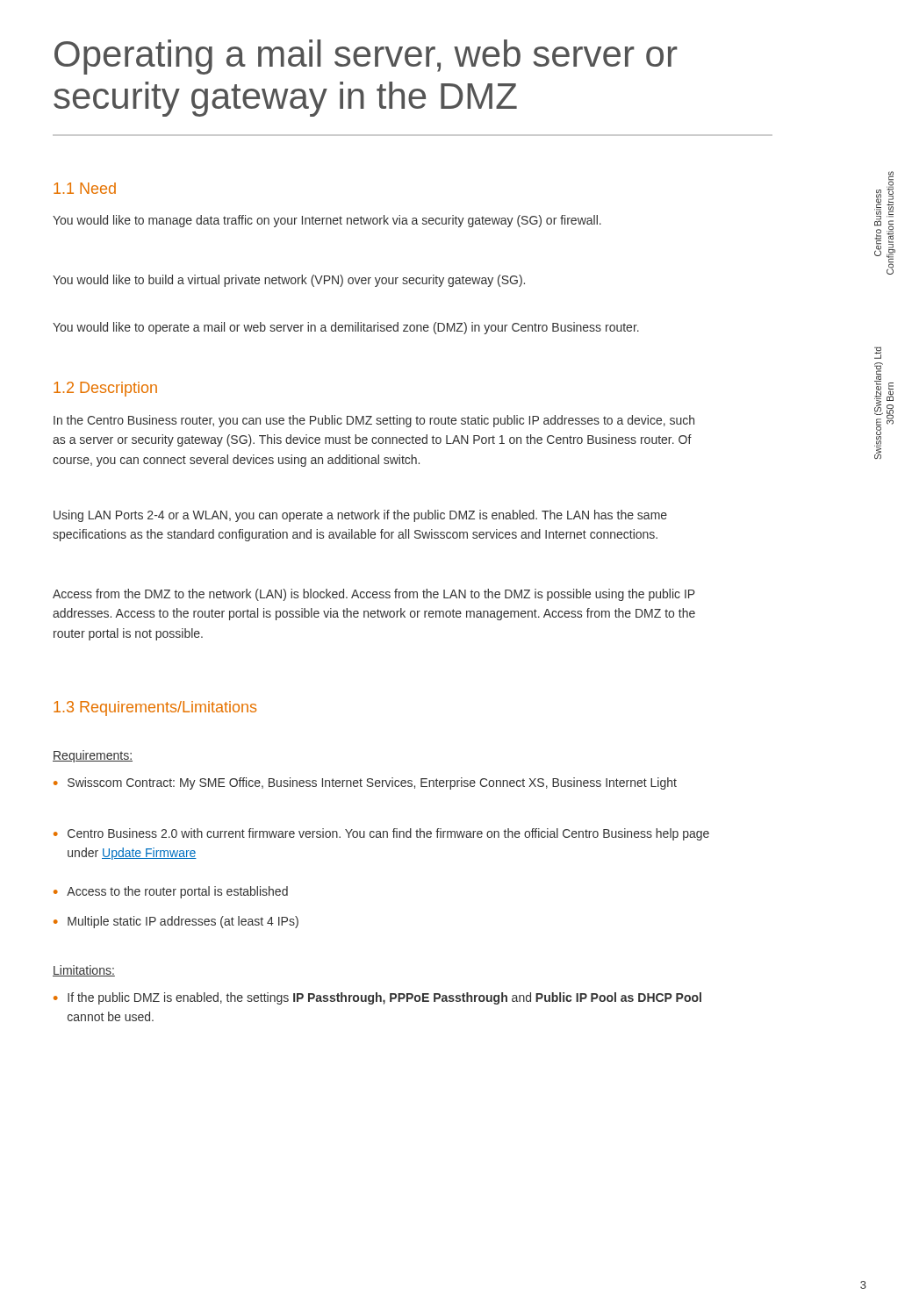912x1316 pixels.
Task: Click on the passage starting "1.1 Need"
Action: click(x=85, y=189)
